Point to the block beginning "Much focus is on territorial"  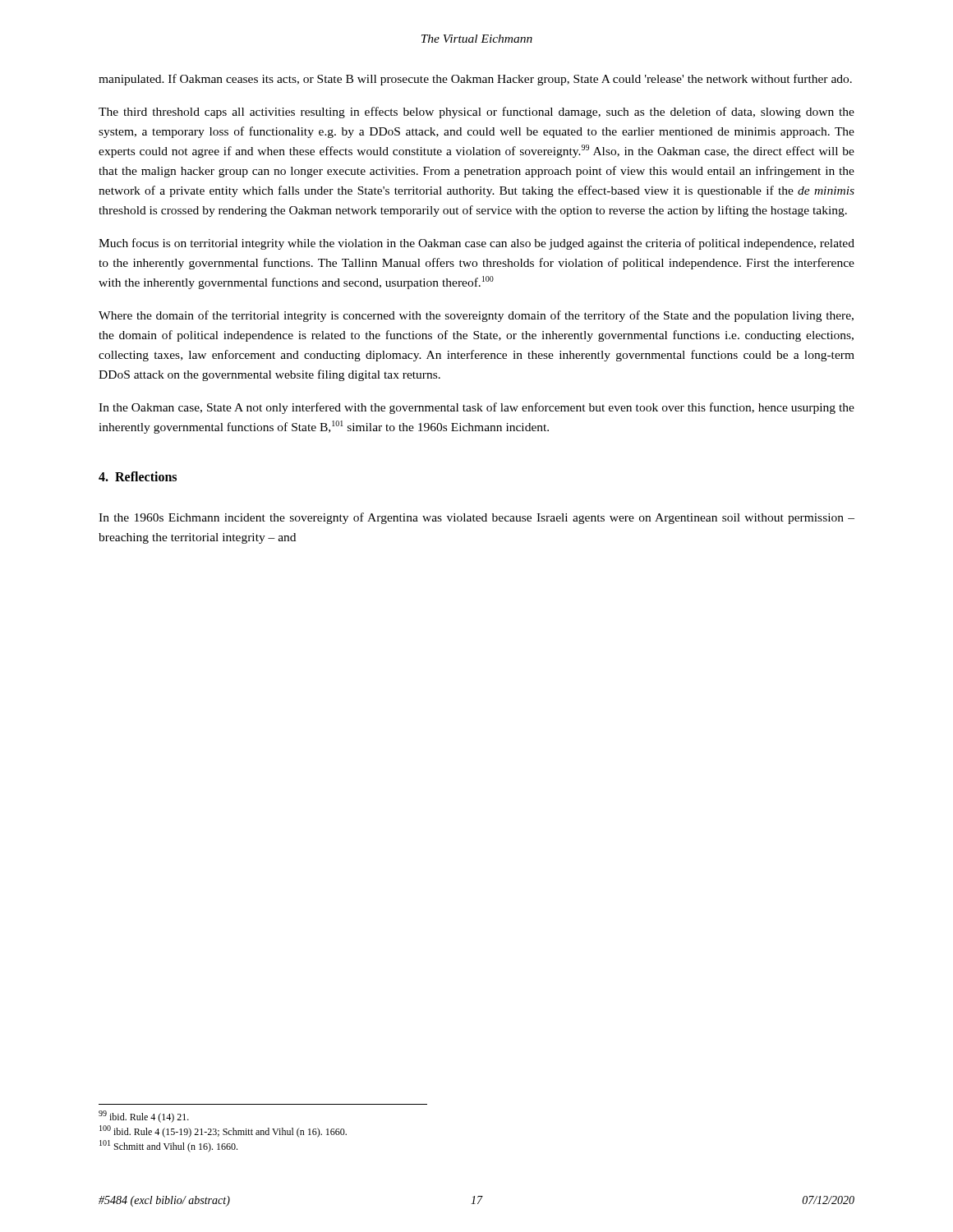(x=476, y=263)
